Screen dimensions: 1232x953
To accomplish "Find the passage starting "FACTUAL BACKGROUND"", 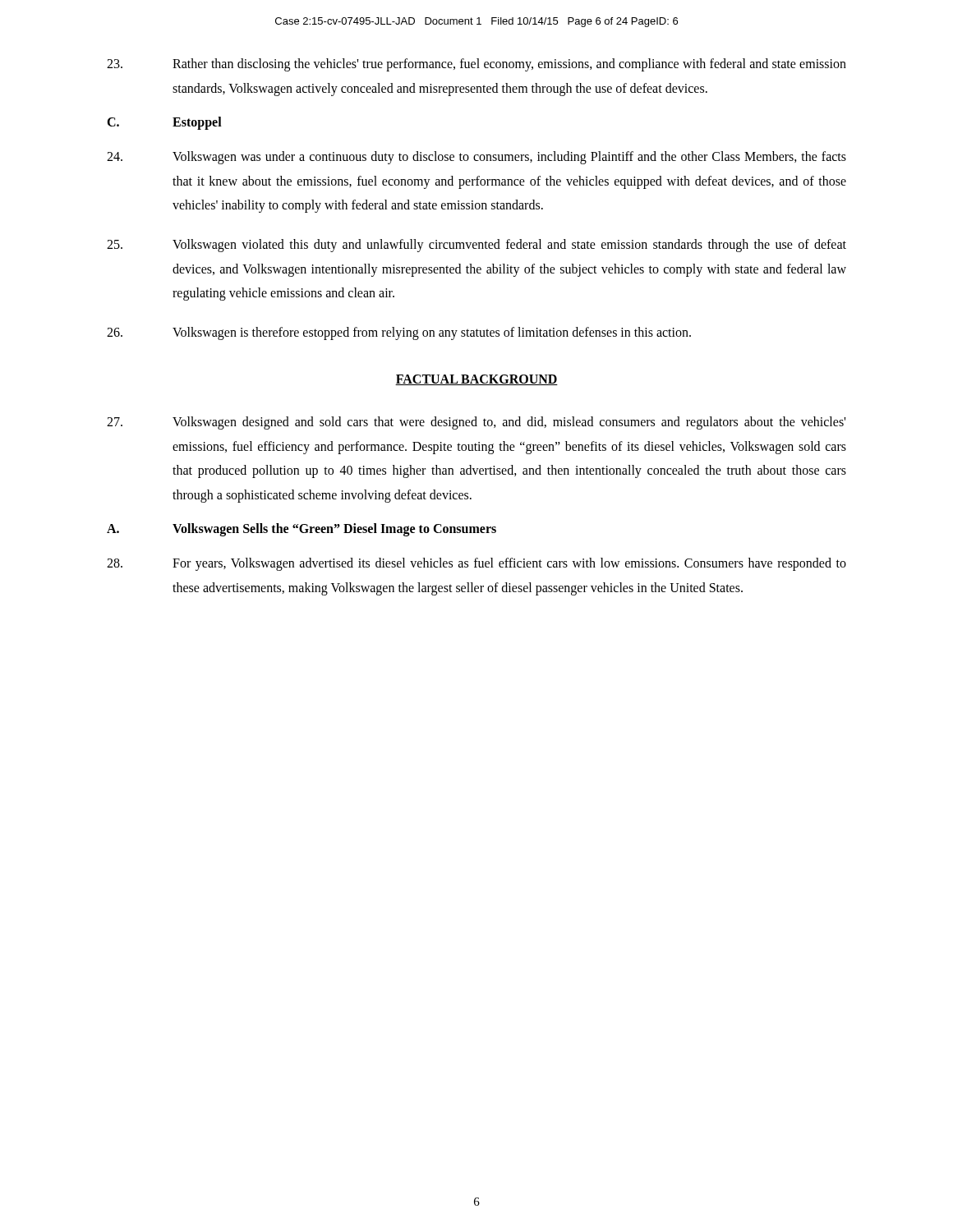I will 476,379.
